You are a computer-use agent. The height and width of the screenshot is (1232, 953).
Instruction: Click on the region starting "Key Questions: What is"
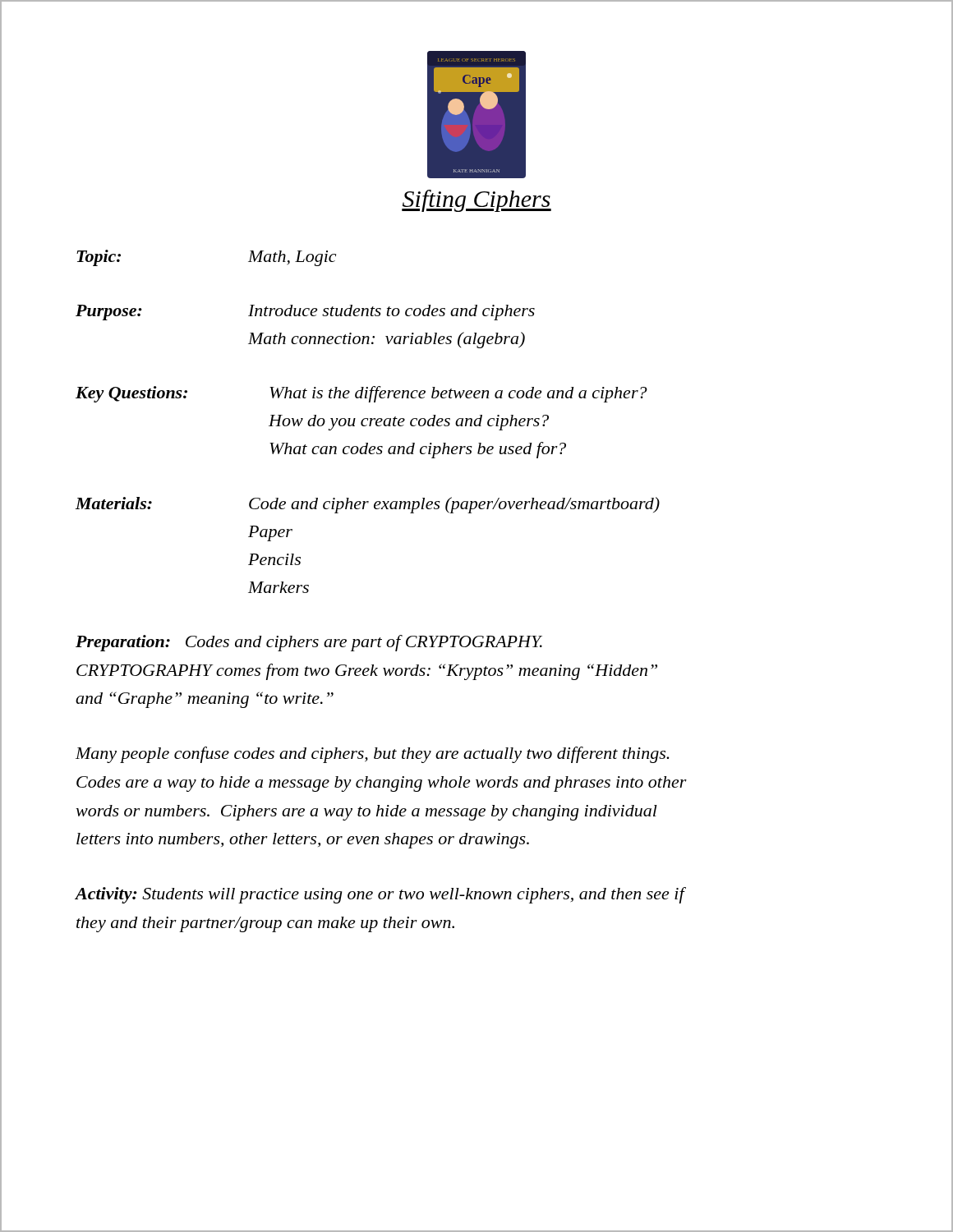tap(361, 421)
